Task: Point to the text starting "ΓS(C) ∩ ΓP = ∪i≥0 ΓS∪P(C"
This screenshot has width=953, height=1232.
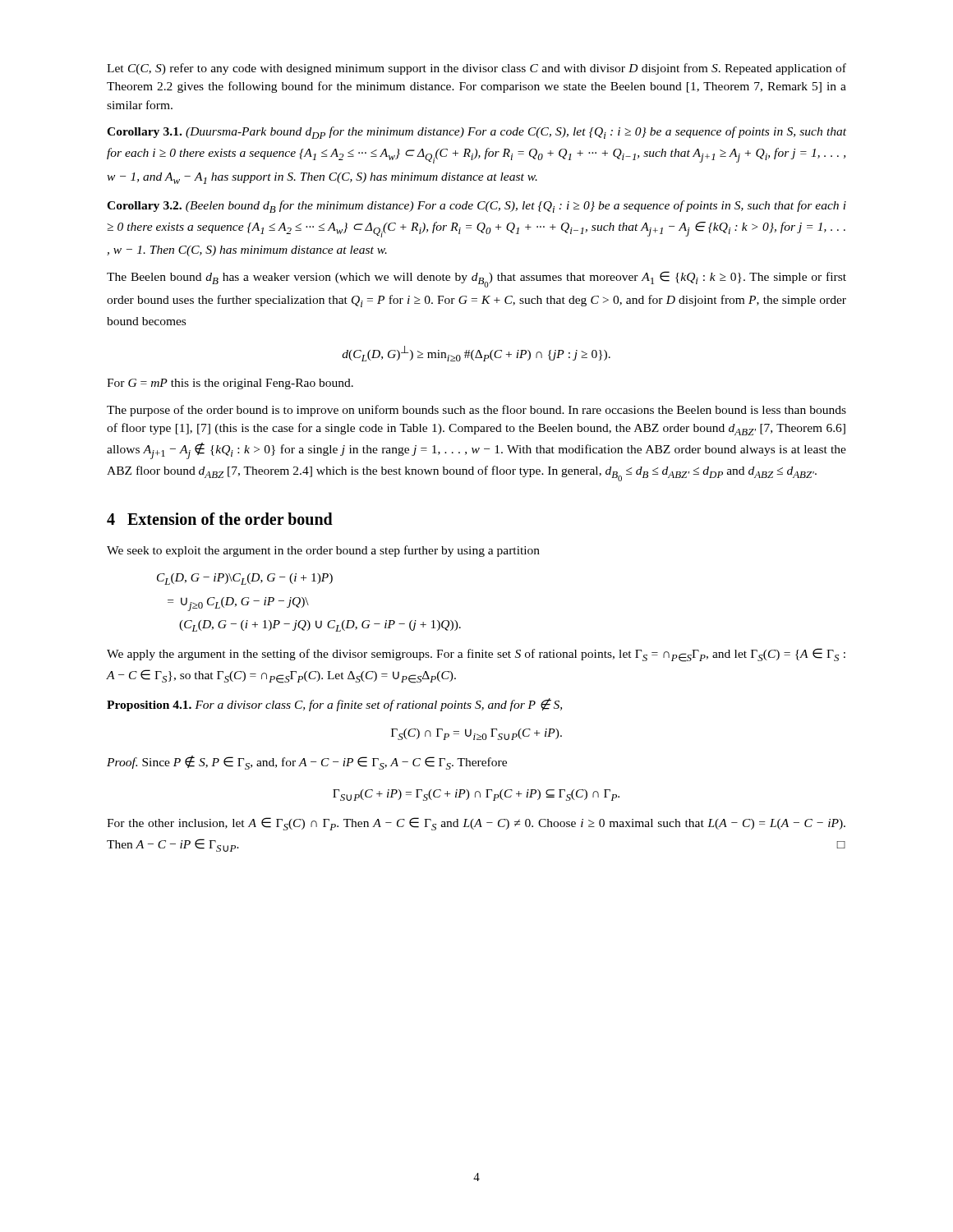Action: (476, 734)
